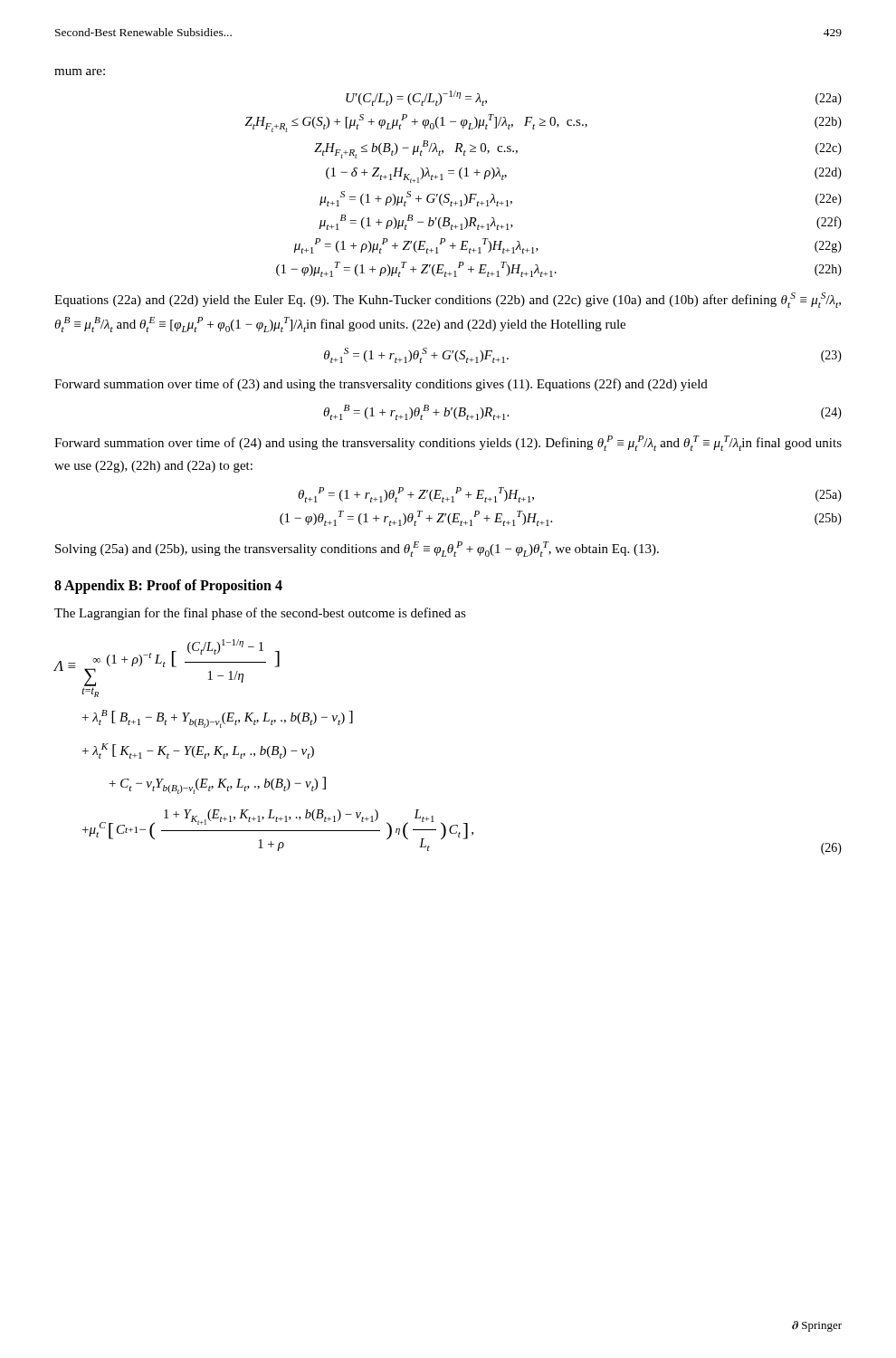Point to the element starting "(1 − φ)μt+1T"
The width and height of the screenshot is (896, 1358).
pos(448,269)
